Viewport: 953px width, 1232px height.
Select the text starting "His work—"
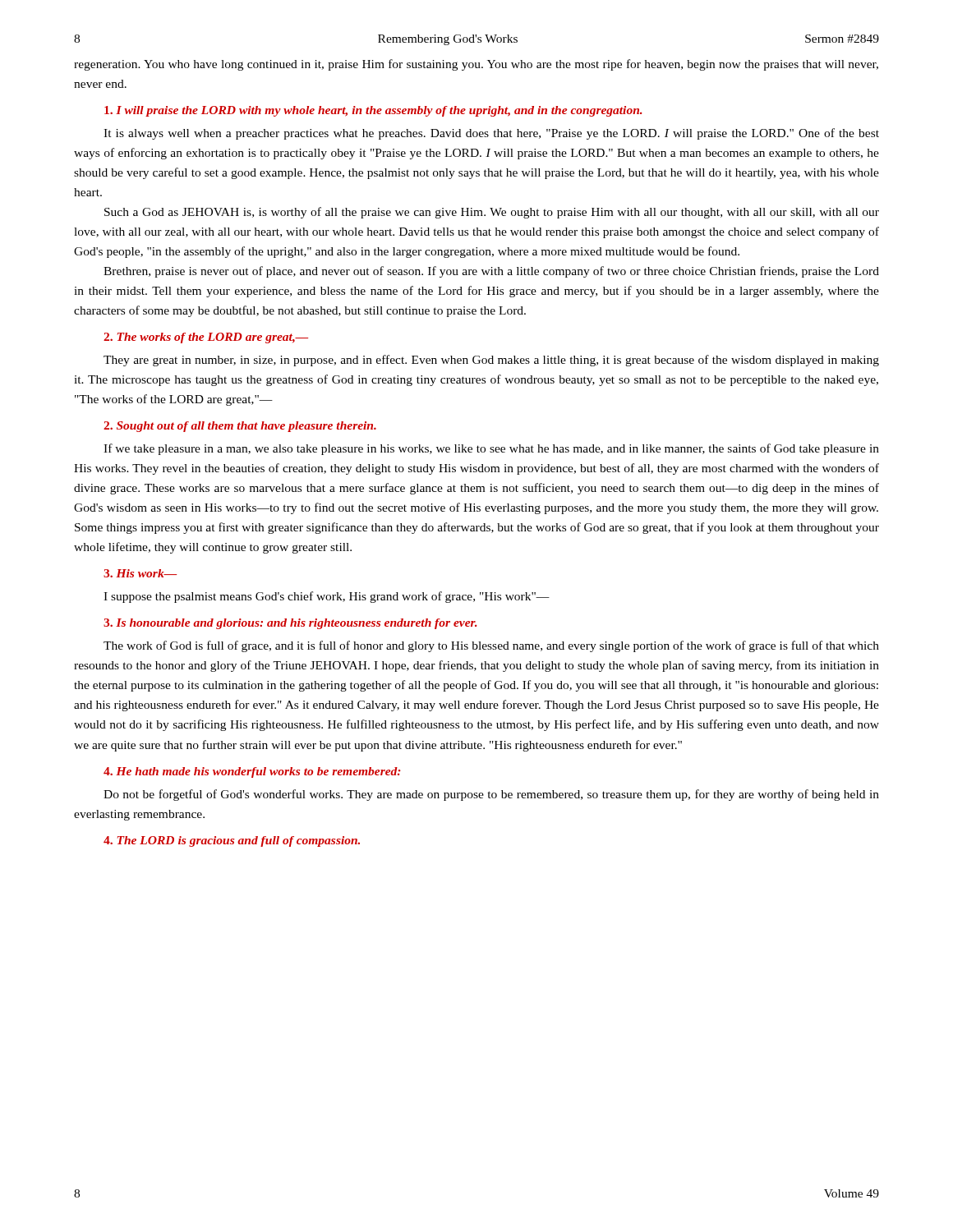pos(140,573)
